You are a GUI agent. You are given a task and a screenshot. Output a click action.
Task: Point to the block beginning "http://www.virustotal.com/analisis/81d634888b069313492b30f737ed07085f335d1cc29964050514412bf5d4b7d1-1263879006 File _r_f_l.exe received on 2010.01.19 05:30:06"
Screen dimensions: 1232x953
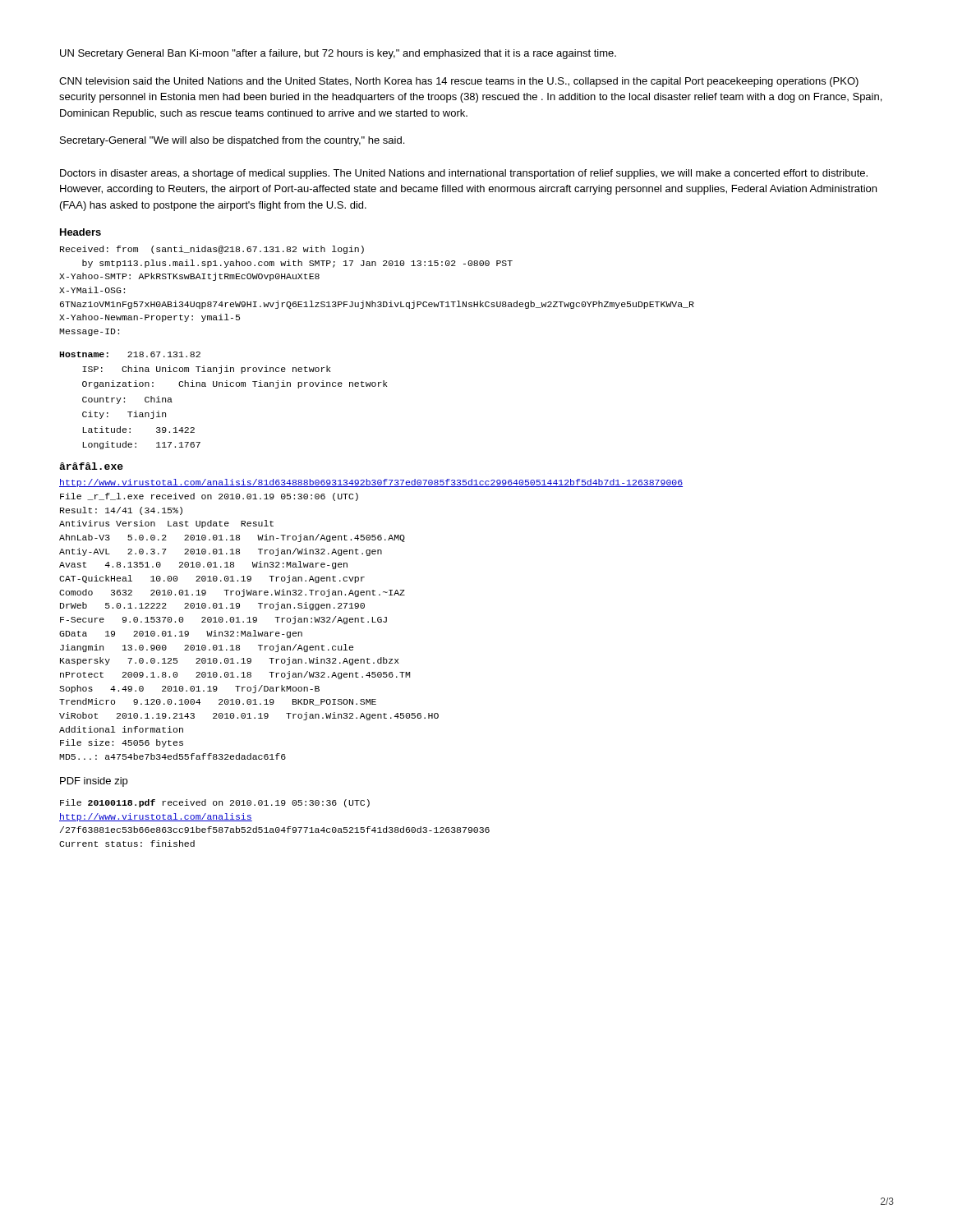point(371,620)
